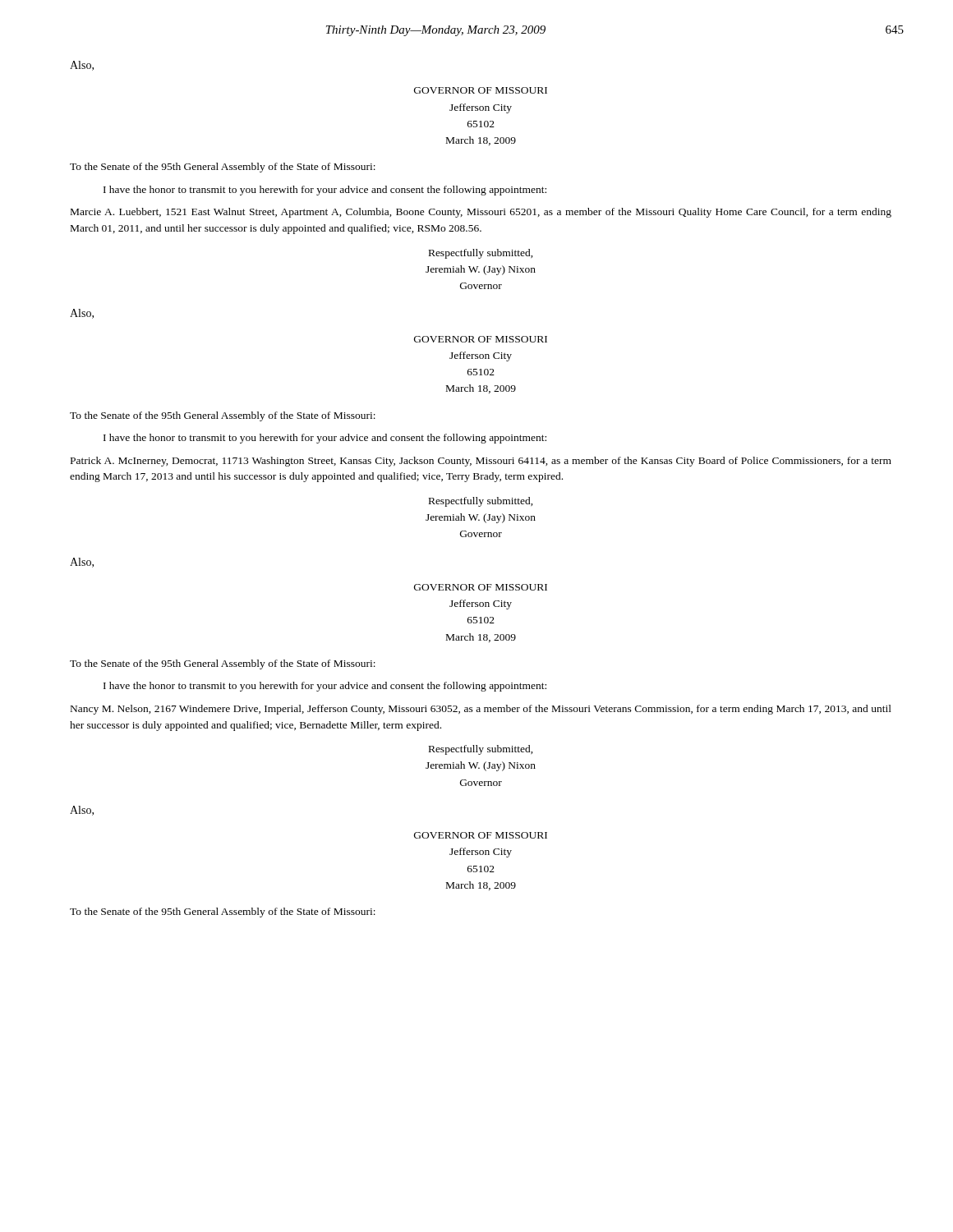Screen dimensions: 1232x953
Task: Click on the text block that says "Nancy M. Nelson, 2167"
Action: [481, 716]
